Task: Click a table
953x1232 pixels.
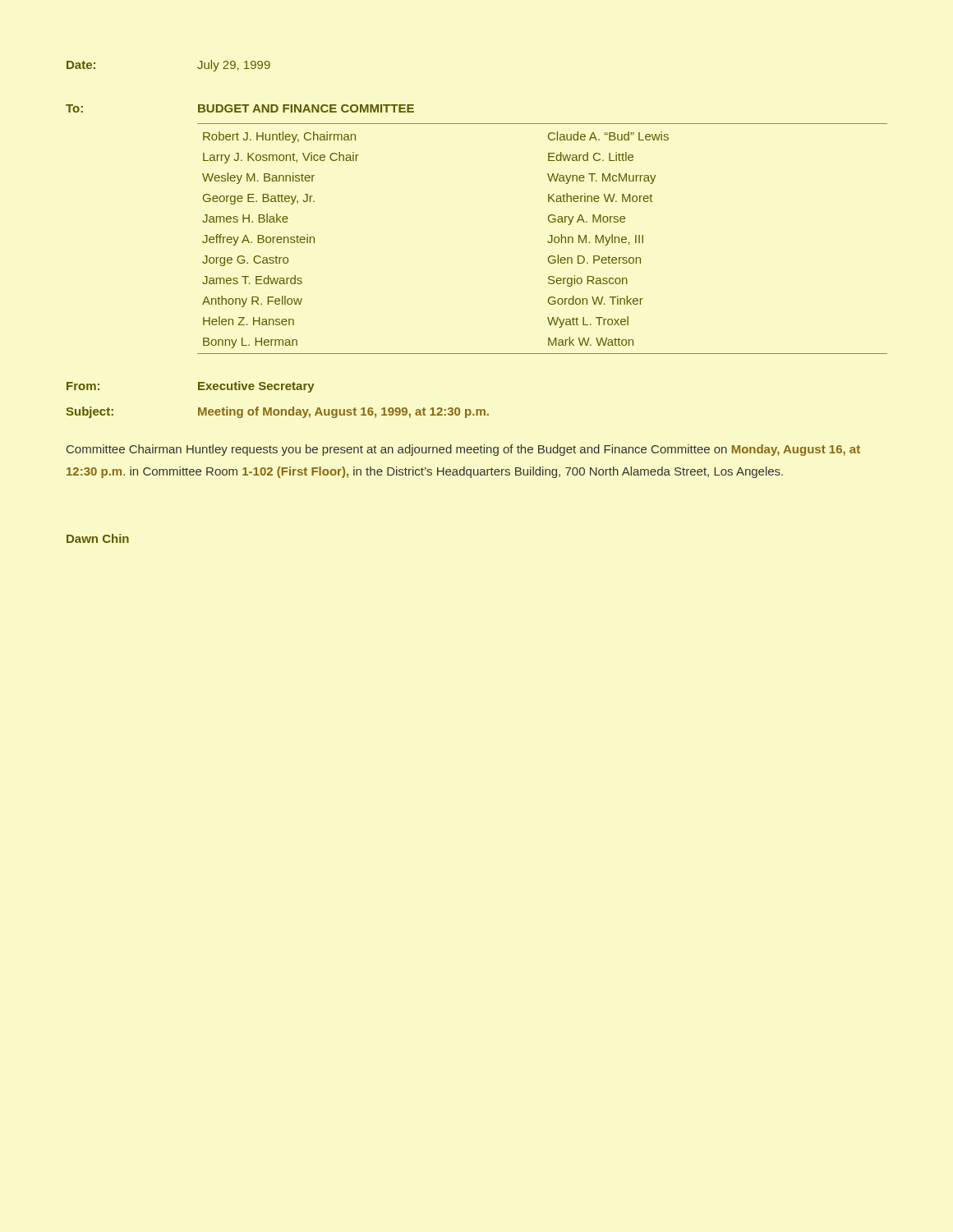Action: (542, 239)
